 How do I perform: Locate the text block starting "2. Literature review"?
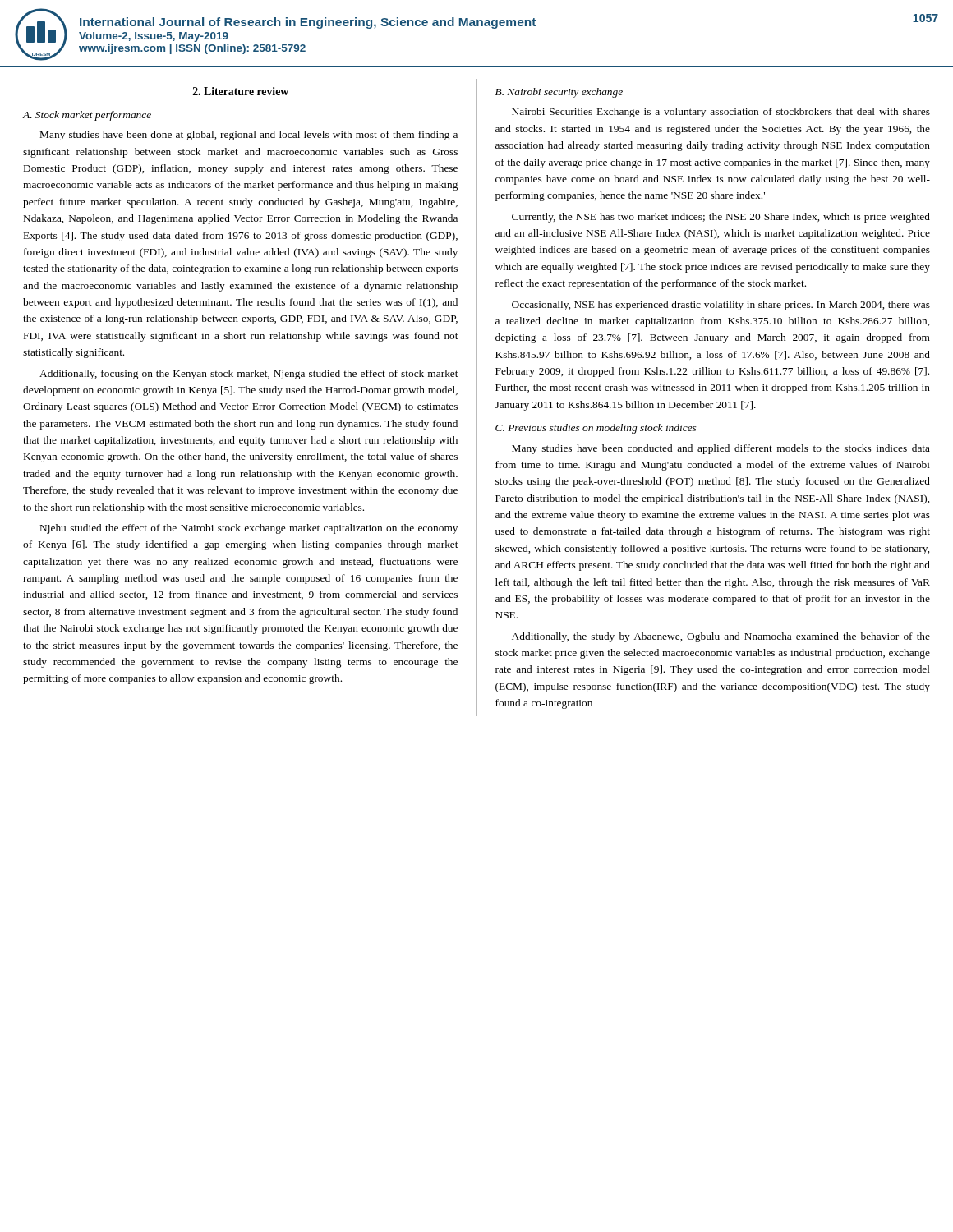(240, 92)
